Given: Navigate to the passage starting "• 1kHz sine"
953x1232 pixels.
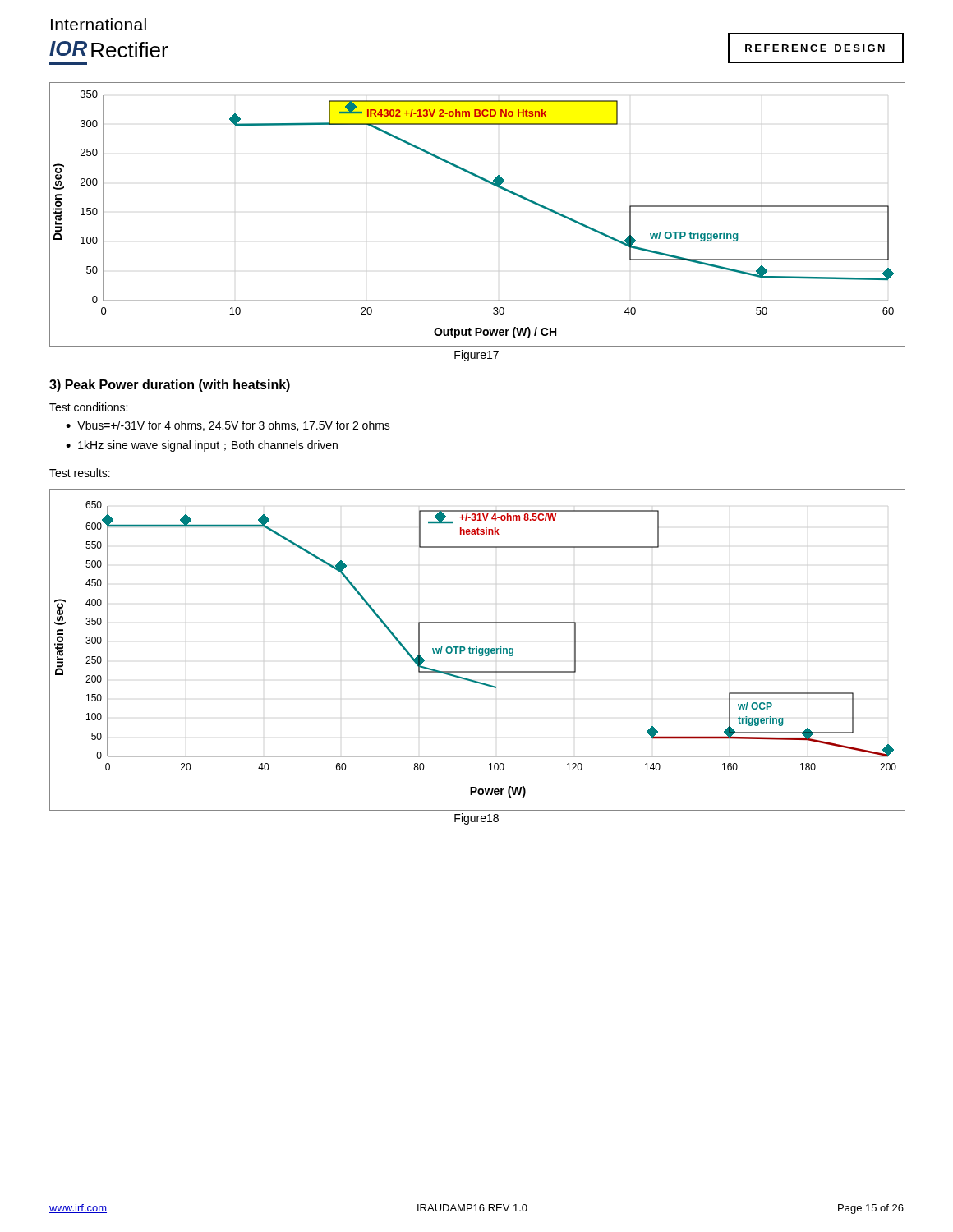Looking at the screenshot, I should point(202,446).
